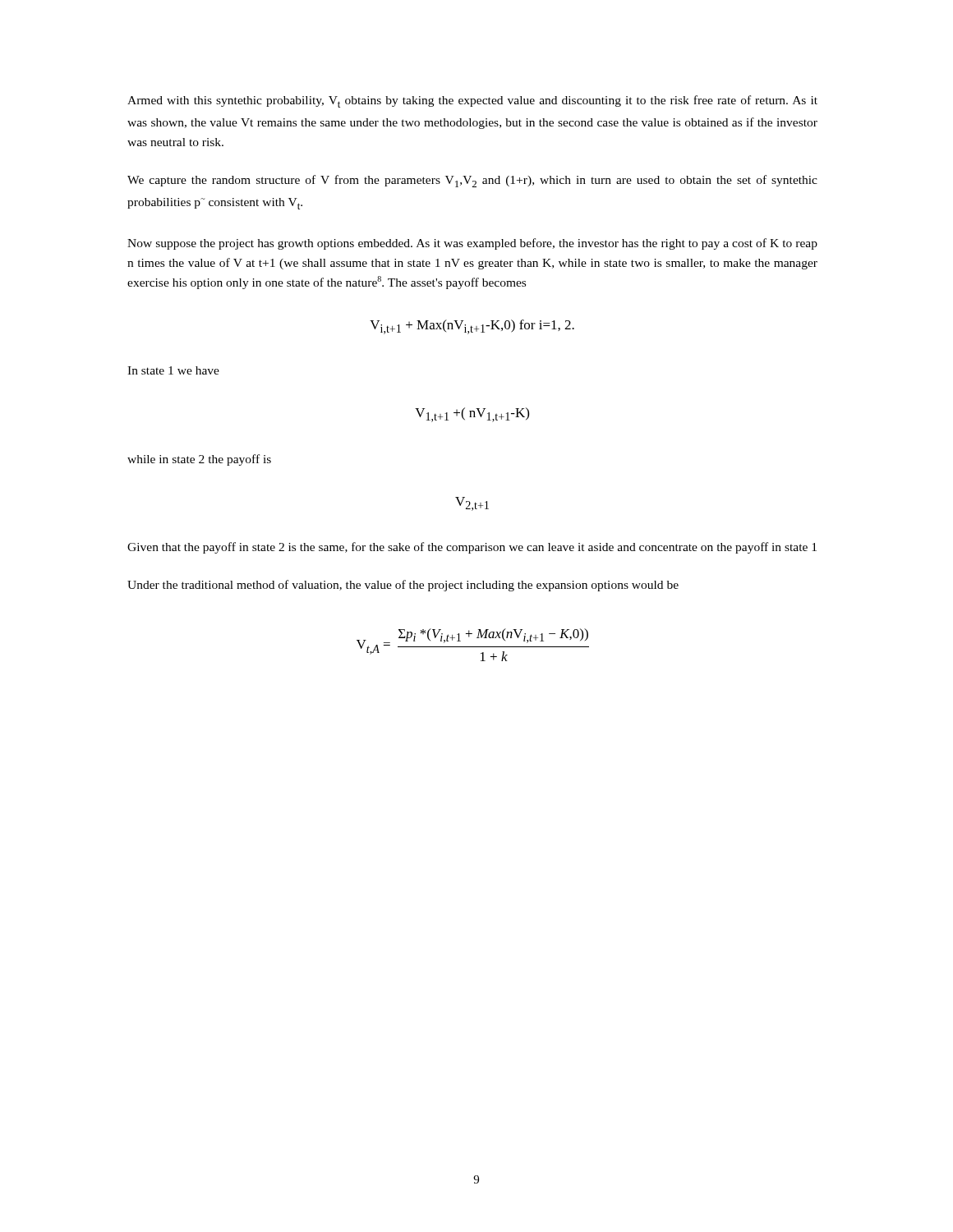Click the passage that begins "Under the traditional method of valuation,"
Image resolution: width=953 pixels, height=1232 pixels.
[403, 584]
